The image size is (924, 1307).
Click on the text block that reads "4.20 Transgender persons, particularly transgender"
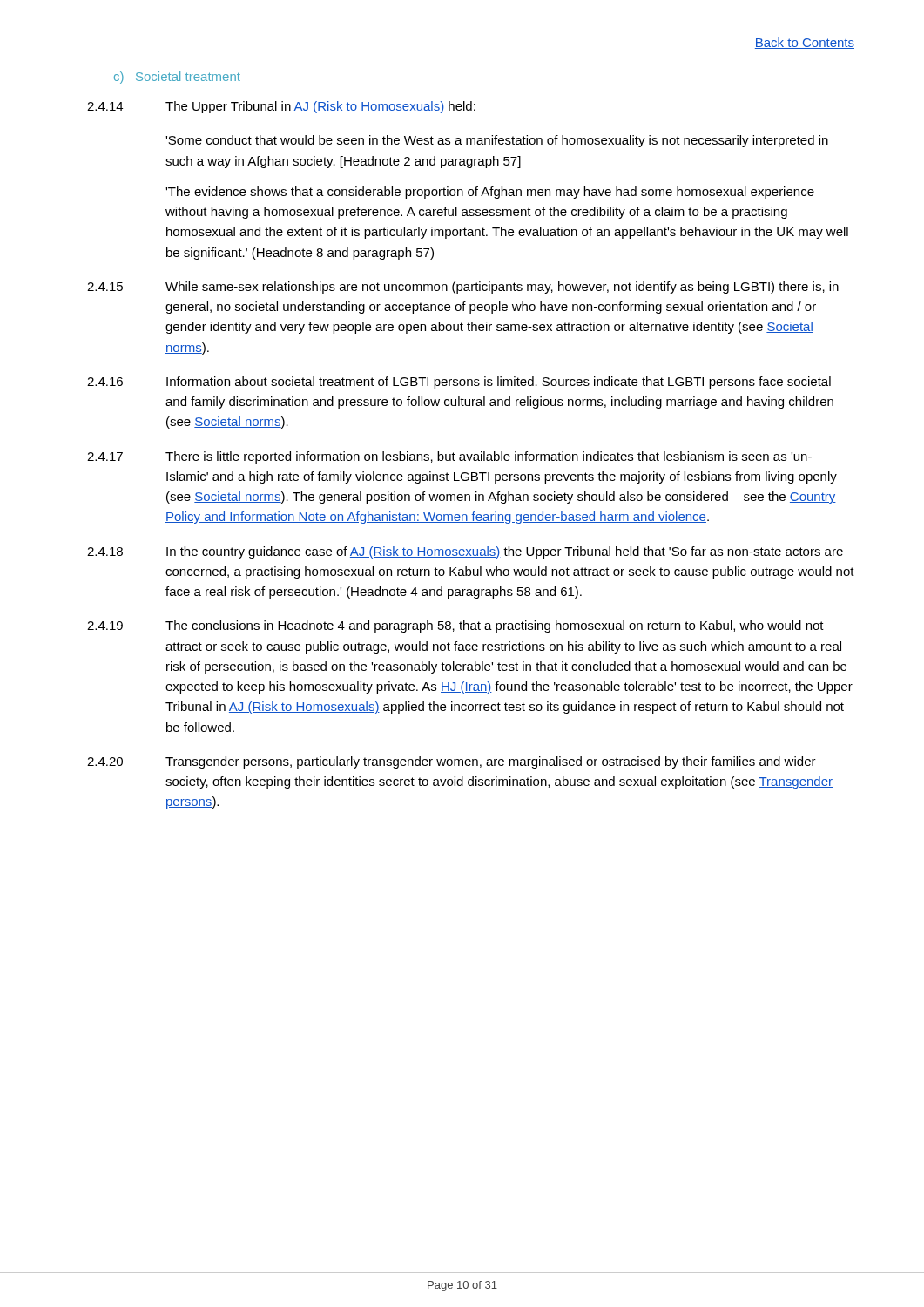[x=471, y=781]
